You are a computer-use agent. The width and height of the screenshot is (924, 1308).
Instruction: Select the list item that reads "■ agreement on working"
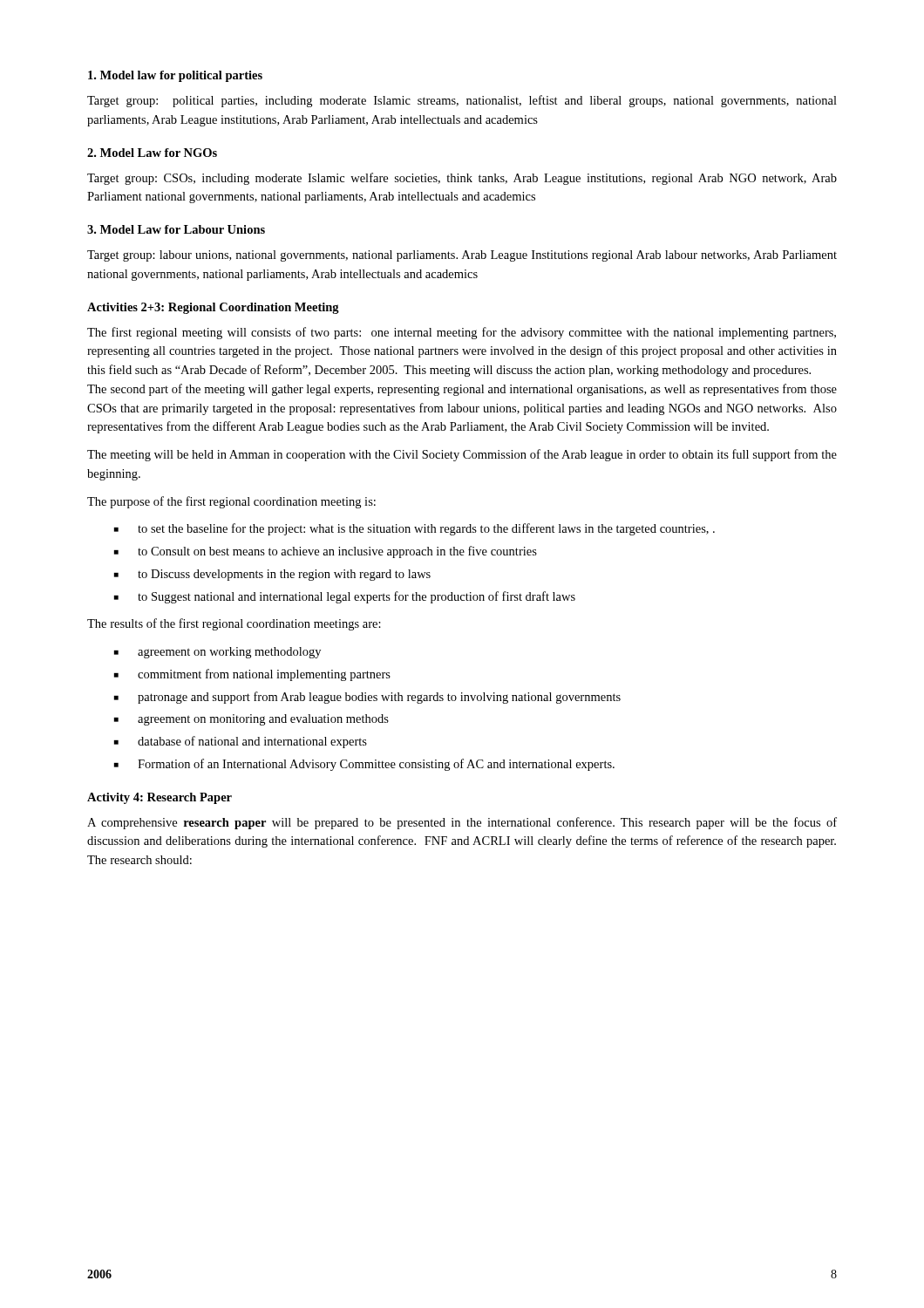[x=217, y=653]
